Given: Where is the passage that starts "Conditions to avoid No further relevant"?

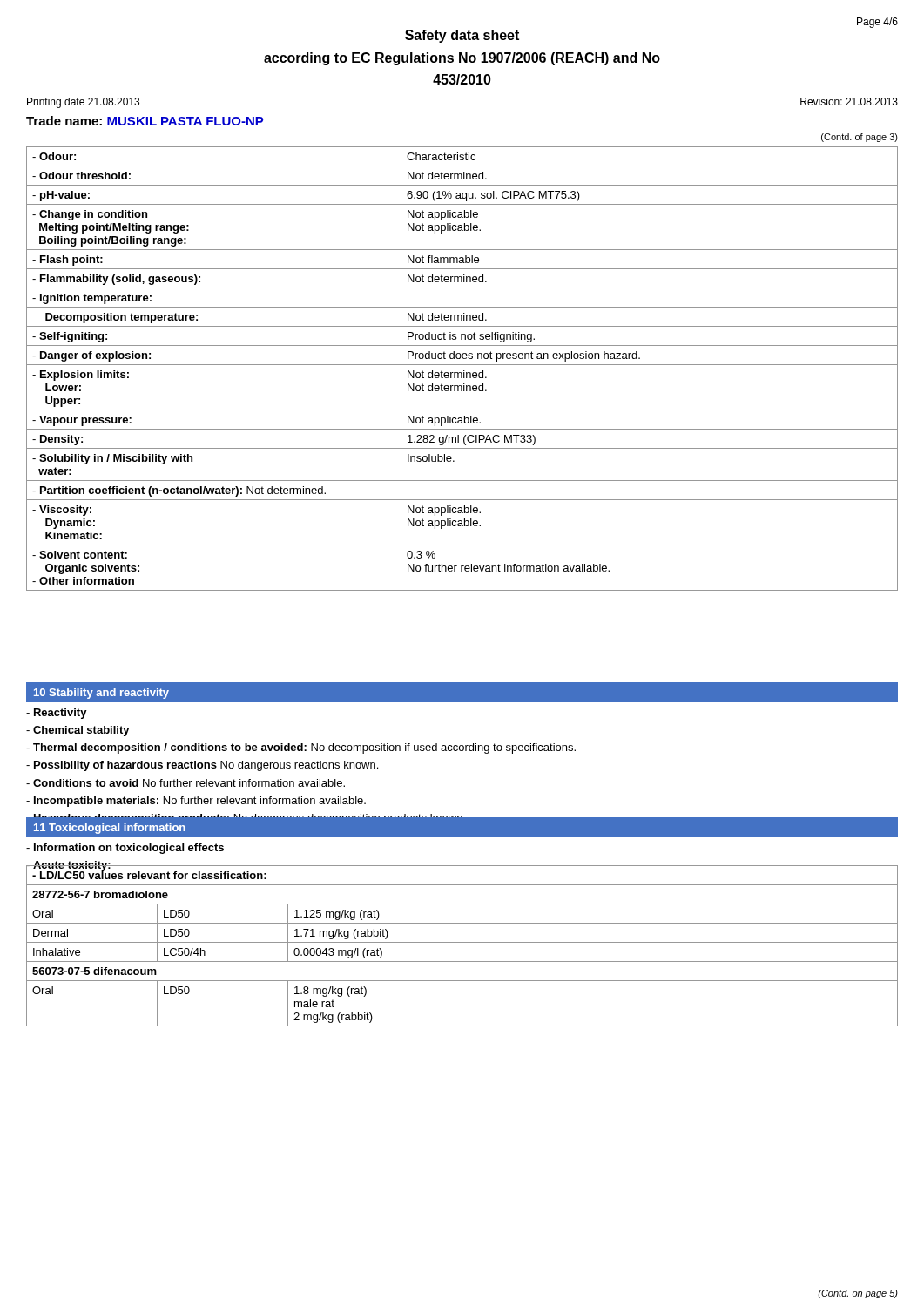Looking at the screenshot, I should tap(186, 783).
